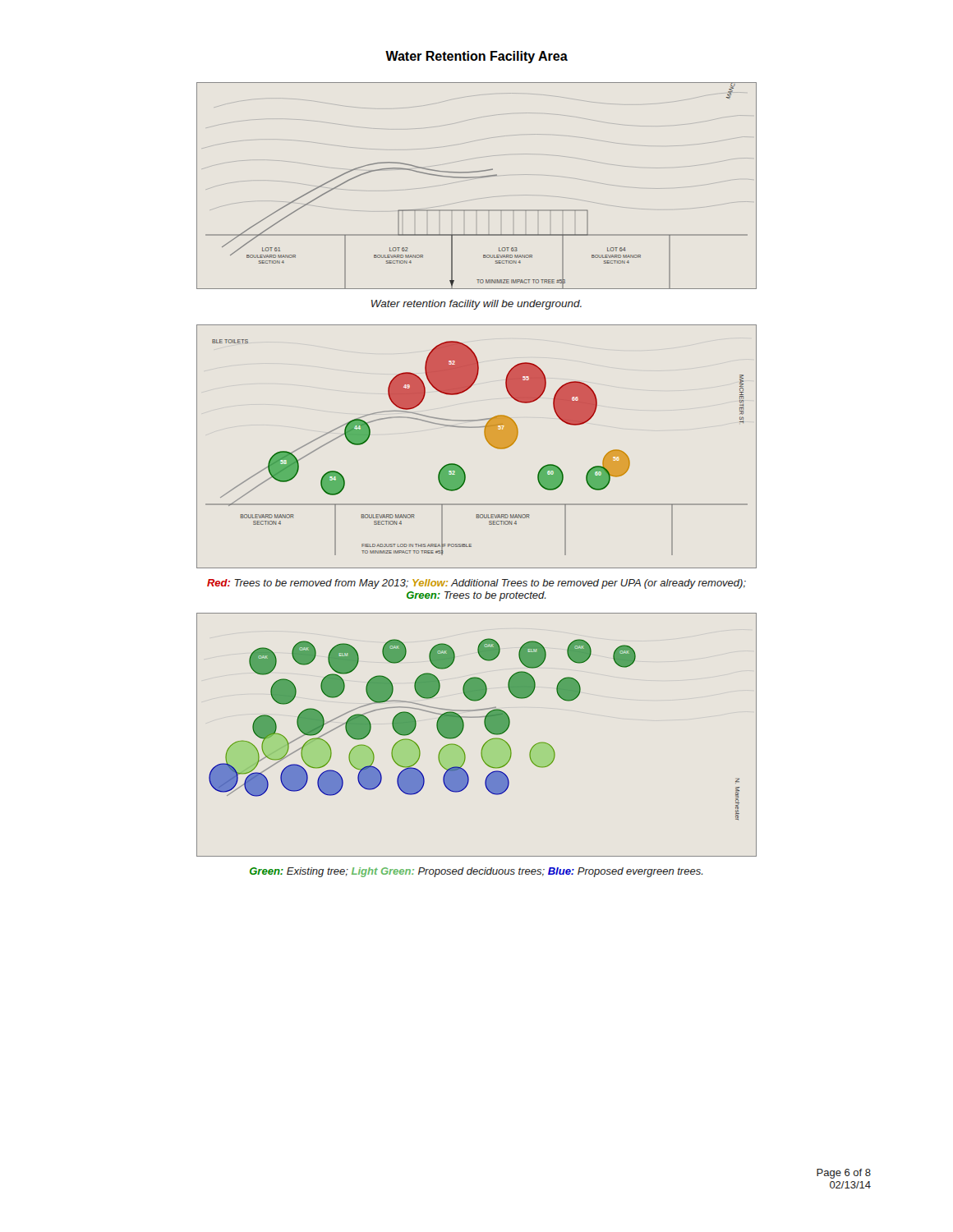
Task: Click on the text block starting "Green: Existing tree; Light Green:"
Action: tap(476, 871)
